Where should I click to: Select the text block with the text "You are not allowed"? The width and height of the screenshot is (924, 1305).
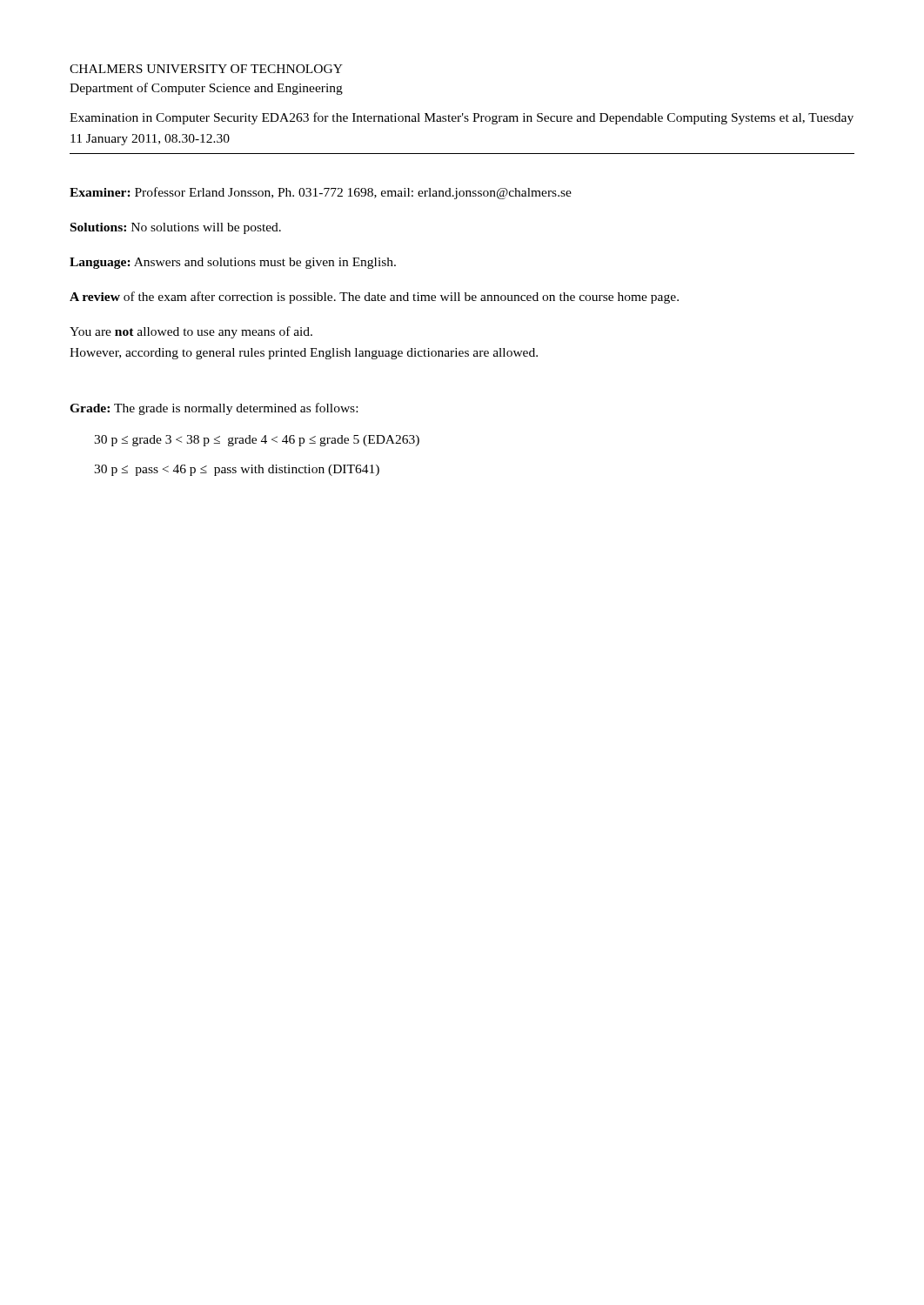[304, 341]
